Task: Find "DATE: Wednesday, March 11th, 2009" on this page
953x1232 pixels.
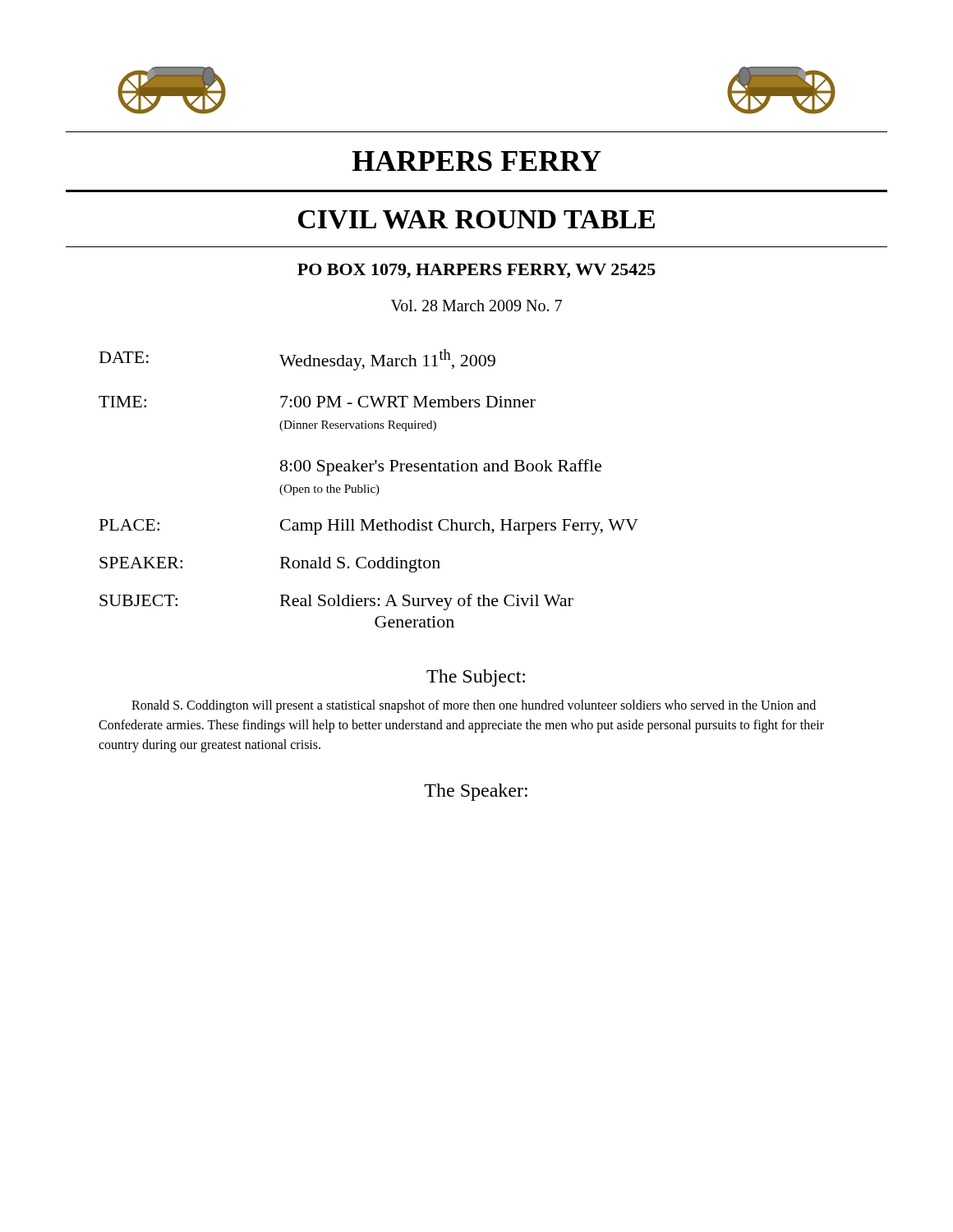Action: (476, 359)
